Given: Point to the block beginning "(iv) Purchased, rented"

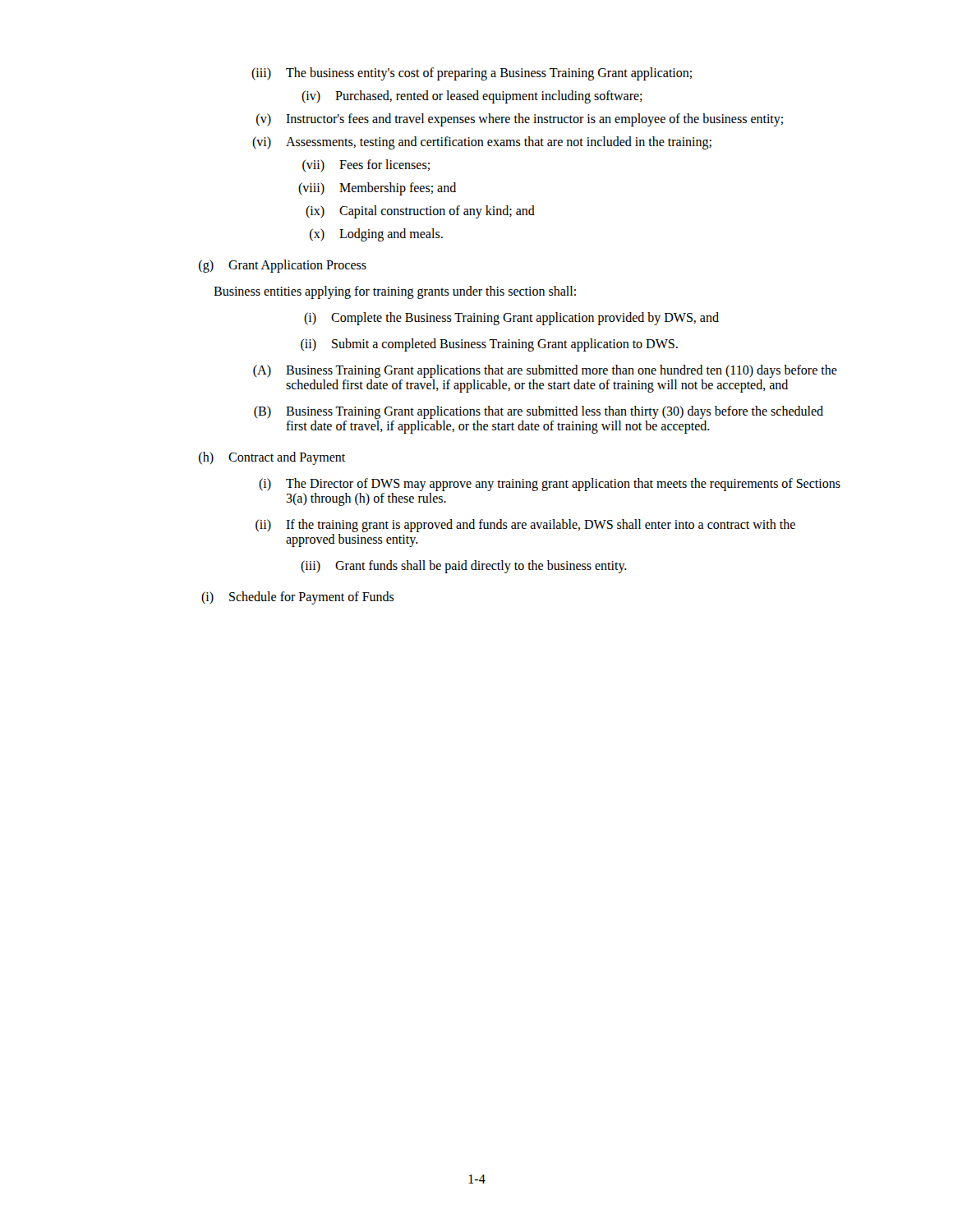Looking at the screenshot, I should coord(457,96).
